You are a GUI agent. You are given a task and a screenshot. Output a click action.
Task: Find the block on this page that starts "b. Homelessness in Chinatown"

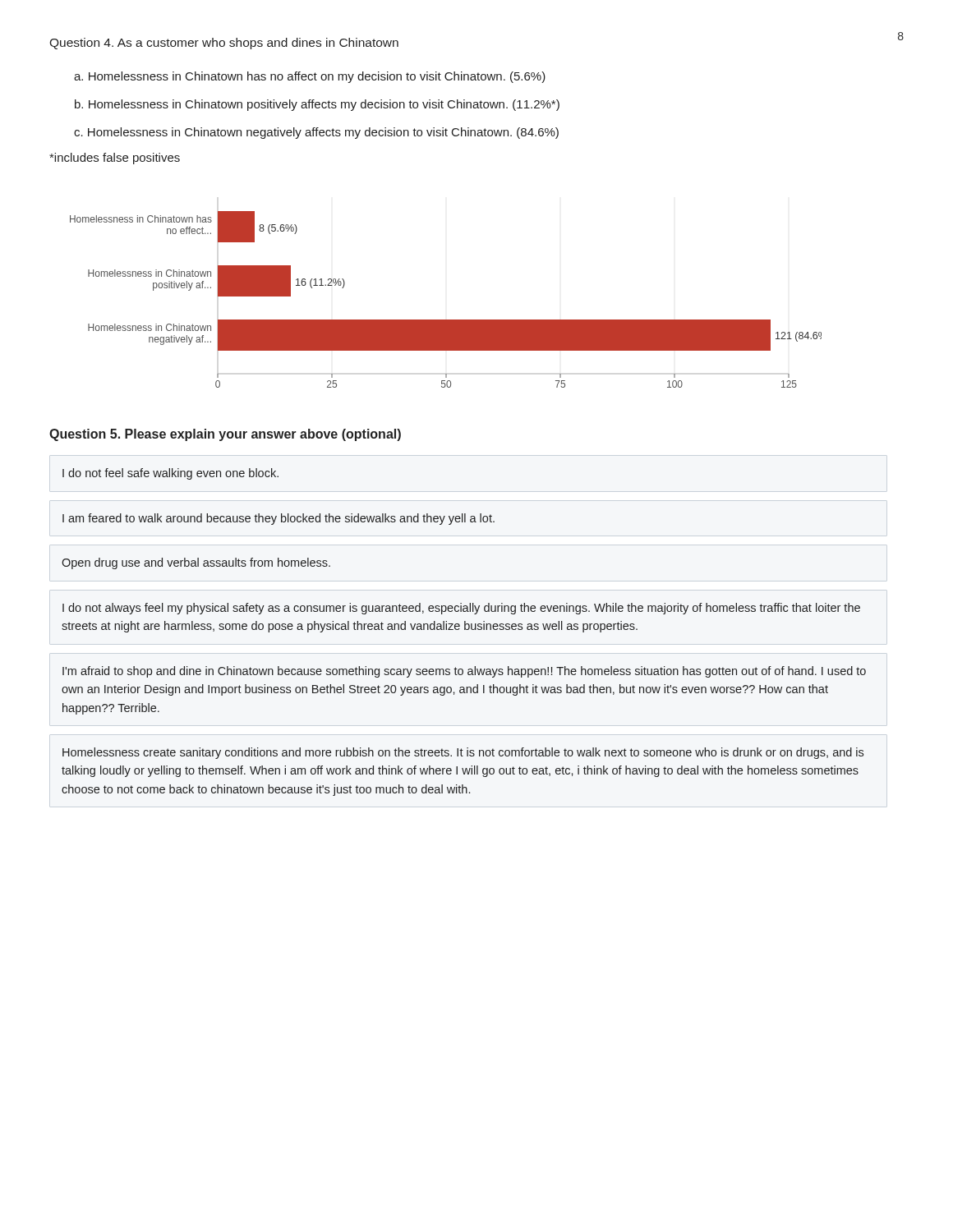[317, 104]
